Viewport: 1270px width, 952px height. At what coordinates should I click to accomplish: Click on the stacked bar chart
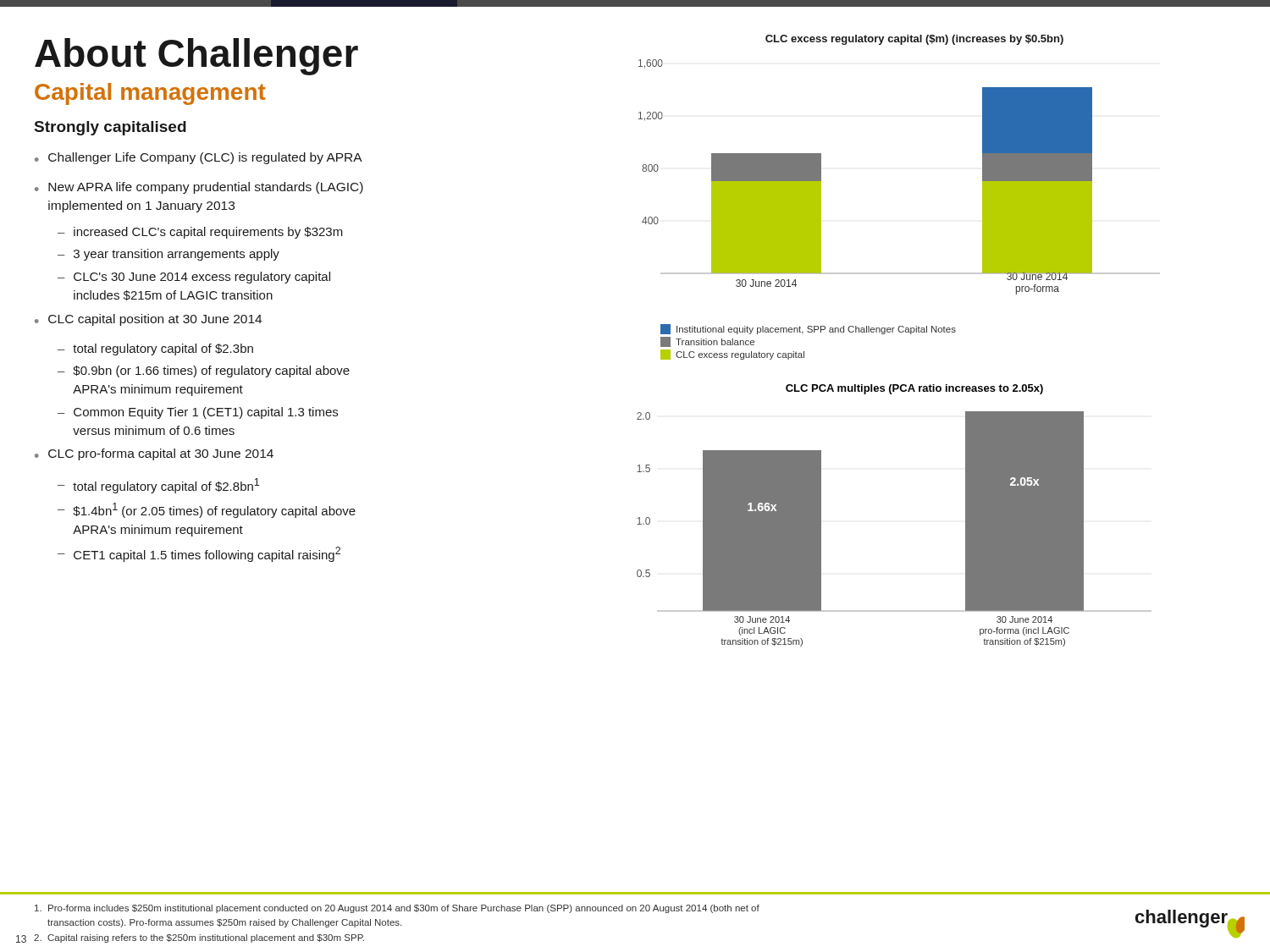(897, 206)
